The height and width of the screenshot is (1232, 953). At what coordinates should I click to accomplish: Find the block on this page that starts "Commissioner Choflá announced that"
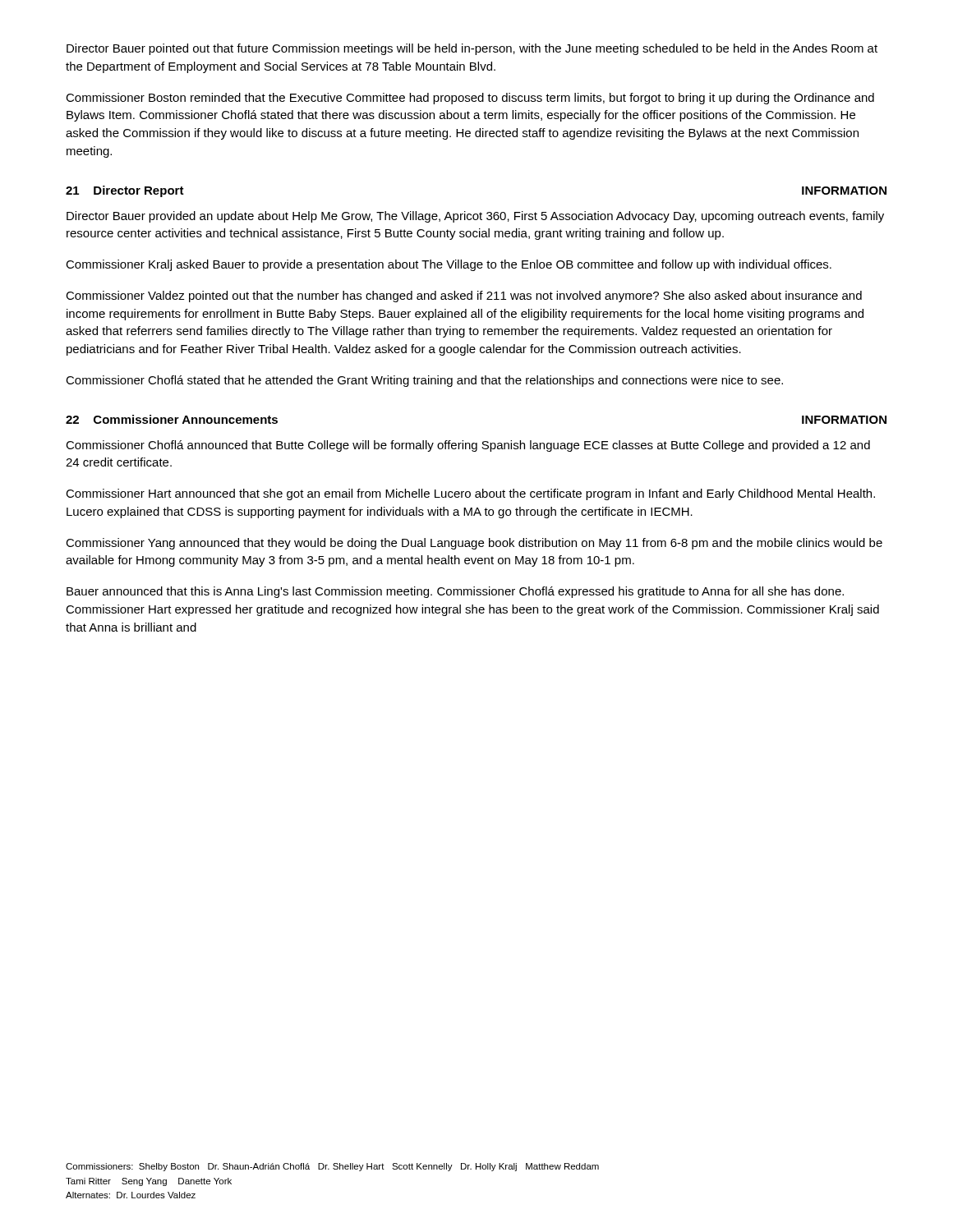pos(476,454)
